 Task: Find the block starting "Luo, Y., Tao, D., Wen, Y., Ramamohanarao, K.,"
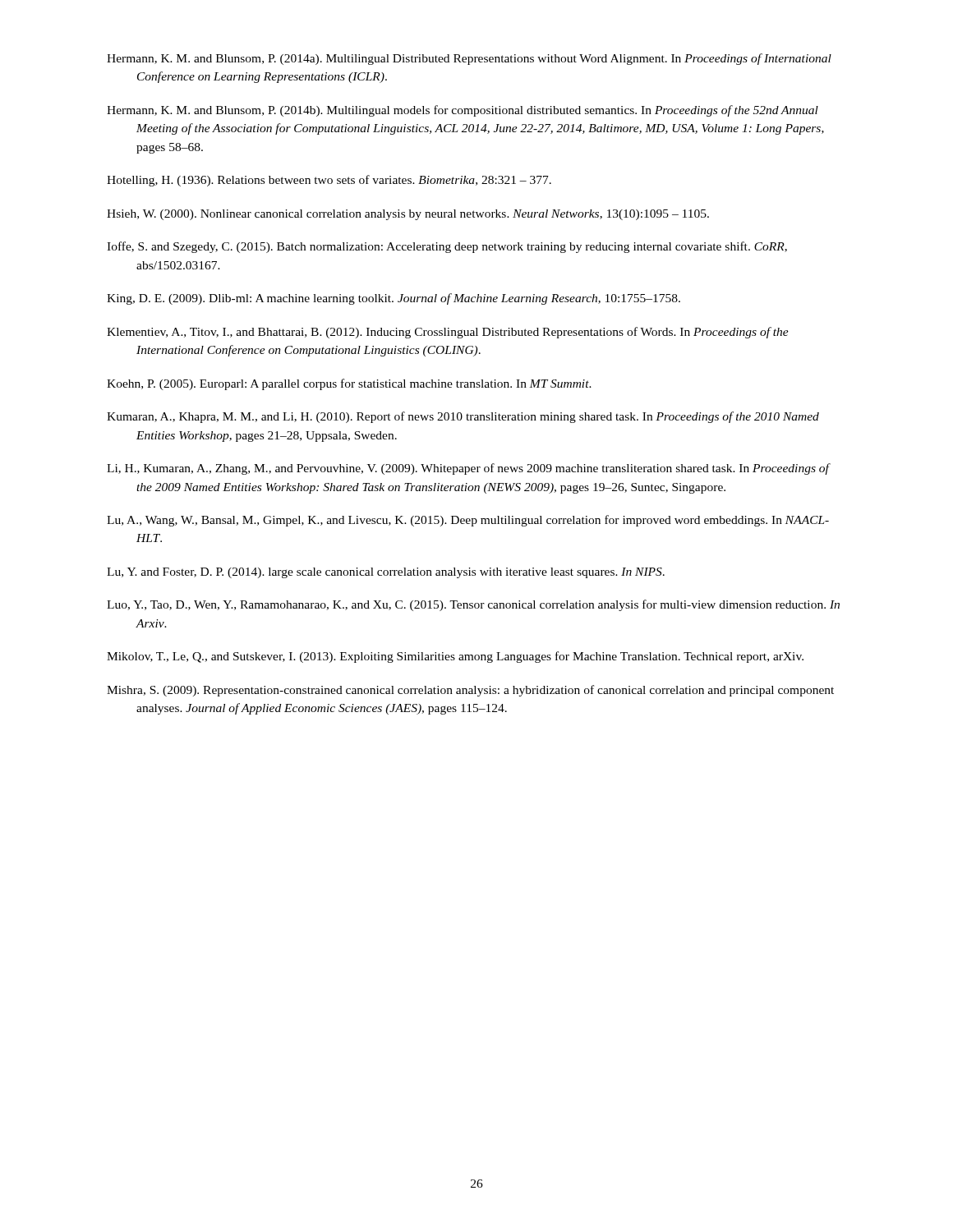pyautogui.click(x=474, y=614)
